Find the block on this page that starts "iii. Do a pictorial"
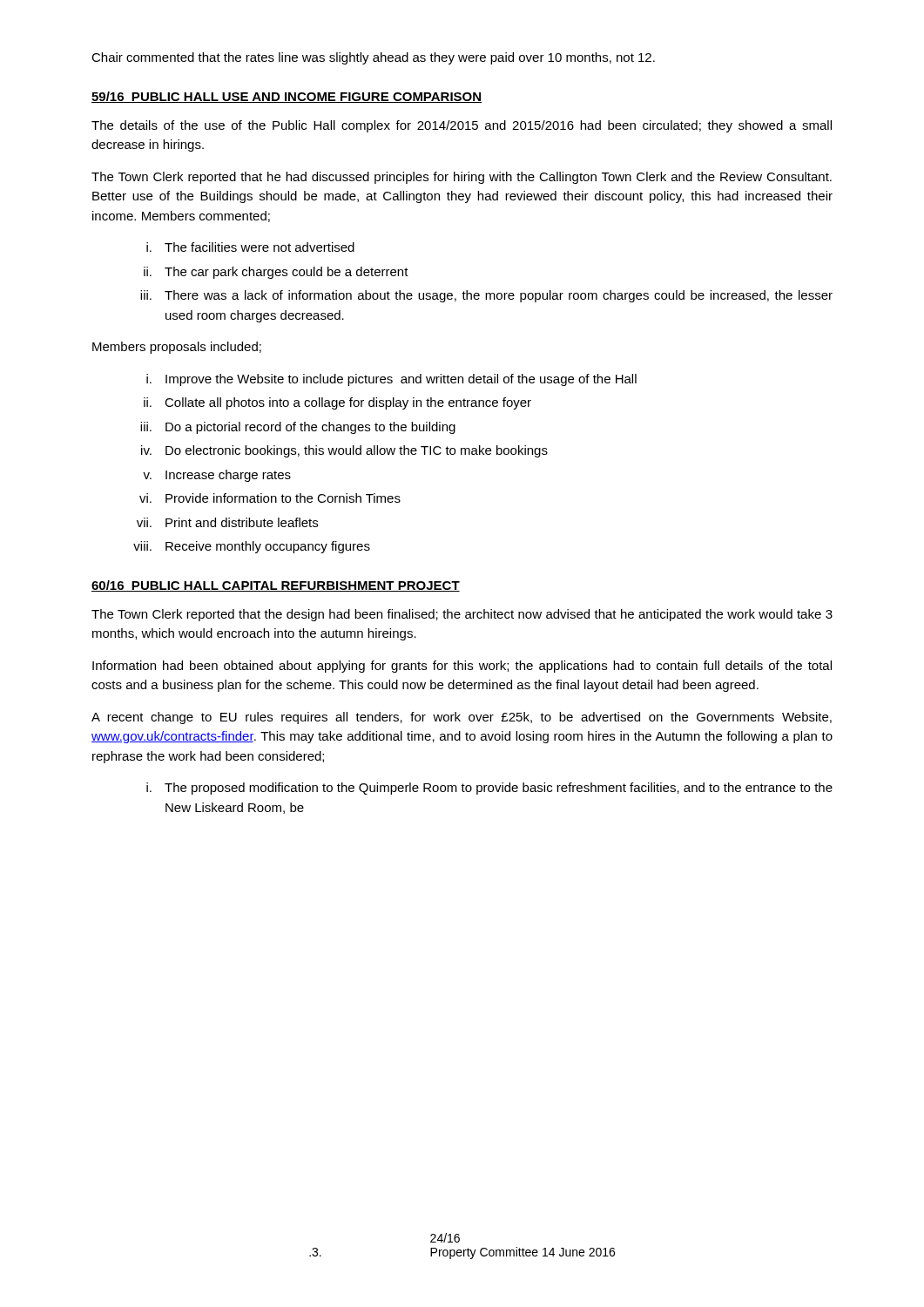Image resolution: width=924 pixels, height=1307 pixels. (298, 428)
